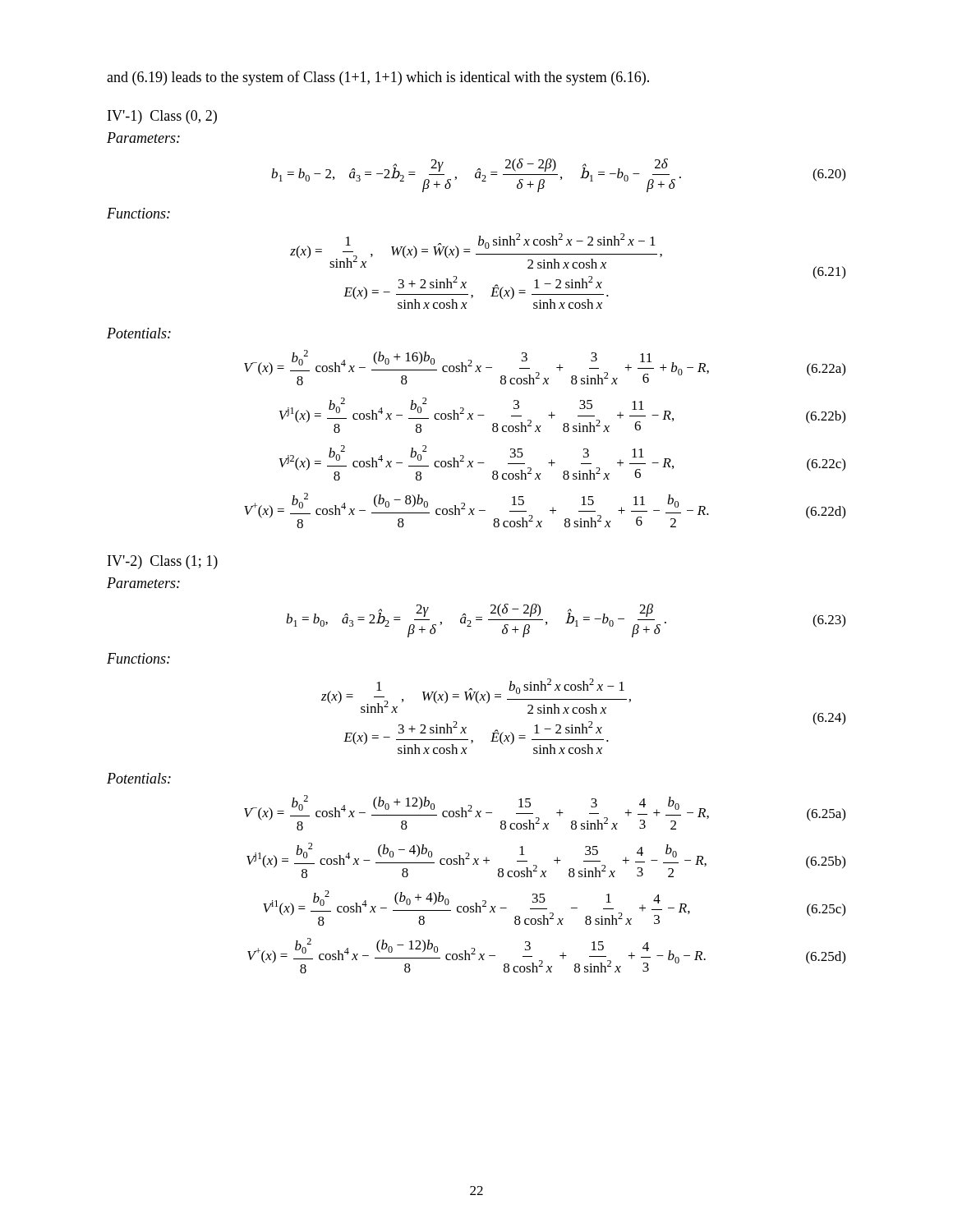Click the formula that begins "b1 = b0 − 2, â3 = −2b̂2"
The width and height of the screenshot is (953, 1232).
click(559, 174)
